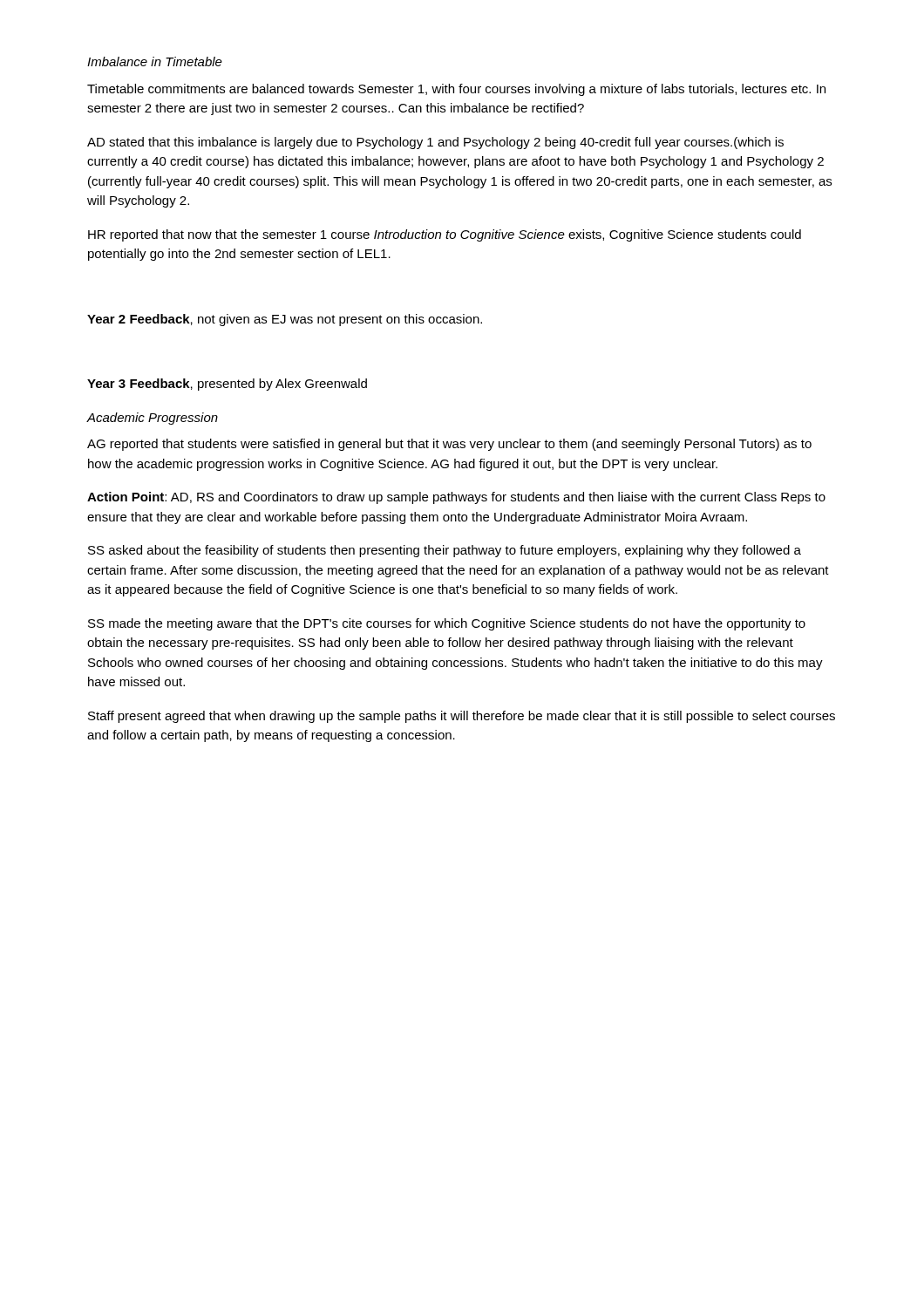The width and height of the screenshot is (924, 1308).
Task: Select the text block containing "Action Point: AD,"
Action: pos(462,507)
